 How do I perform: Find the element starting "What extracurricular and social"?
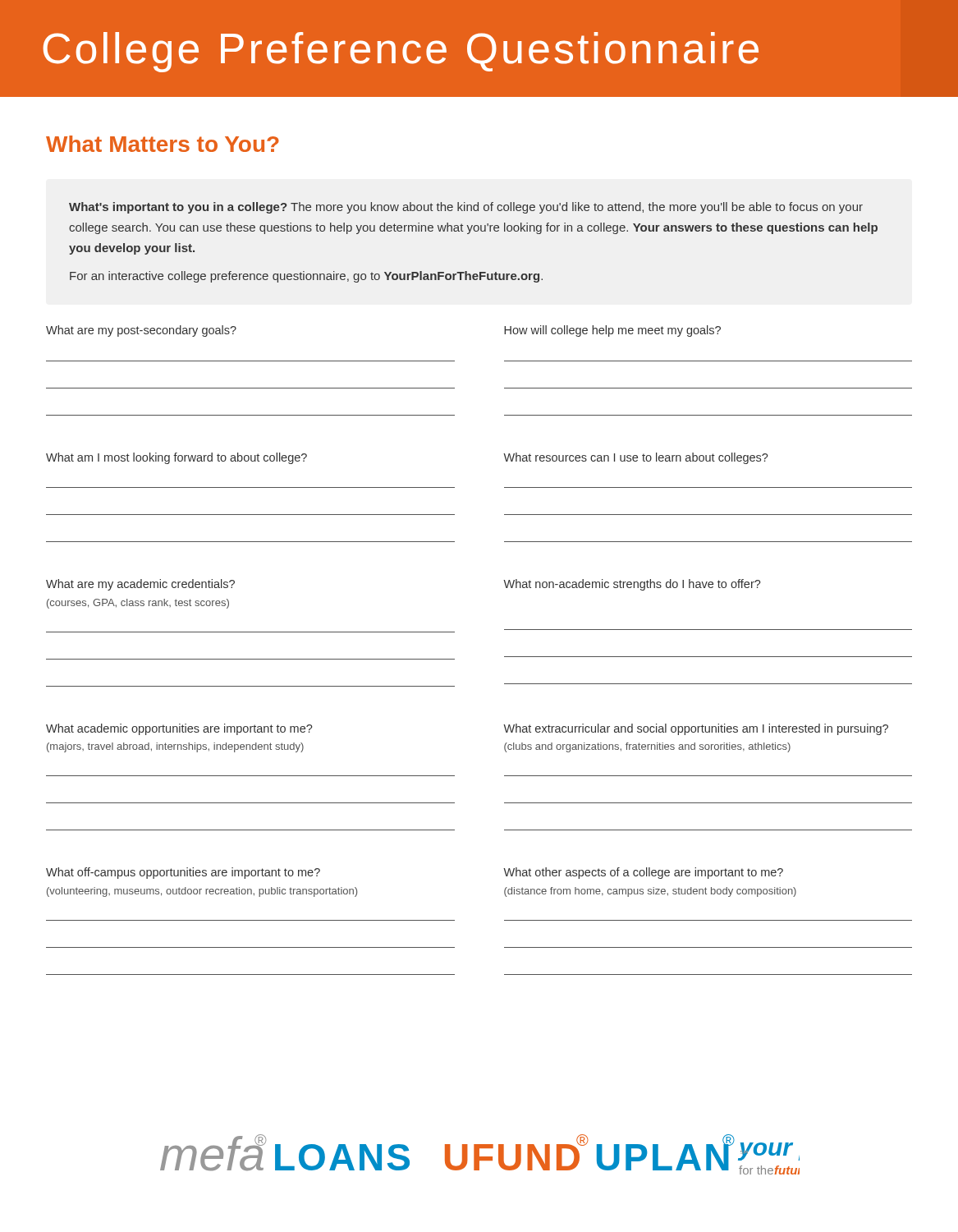click(708, 776)
